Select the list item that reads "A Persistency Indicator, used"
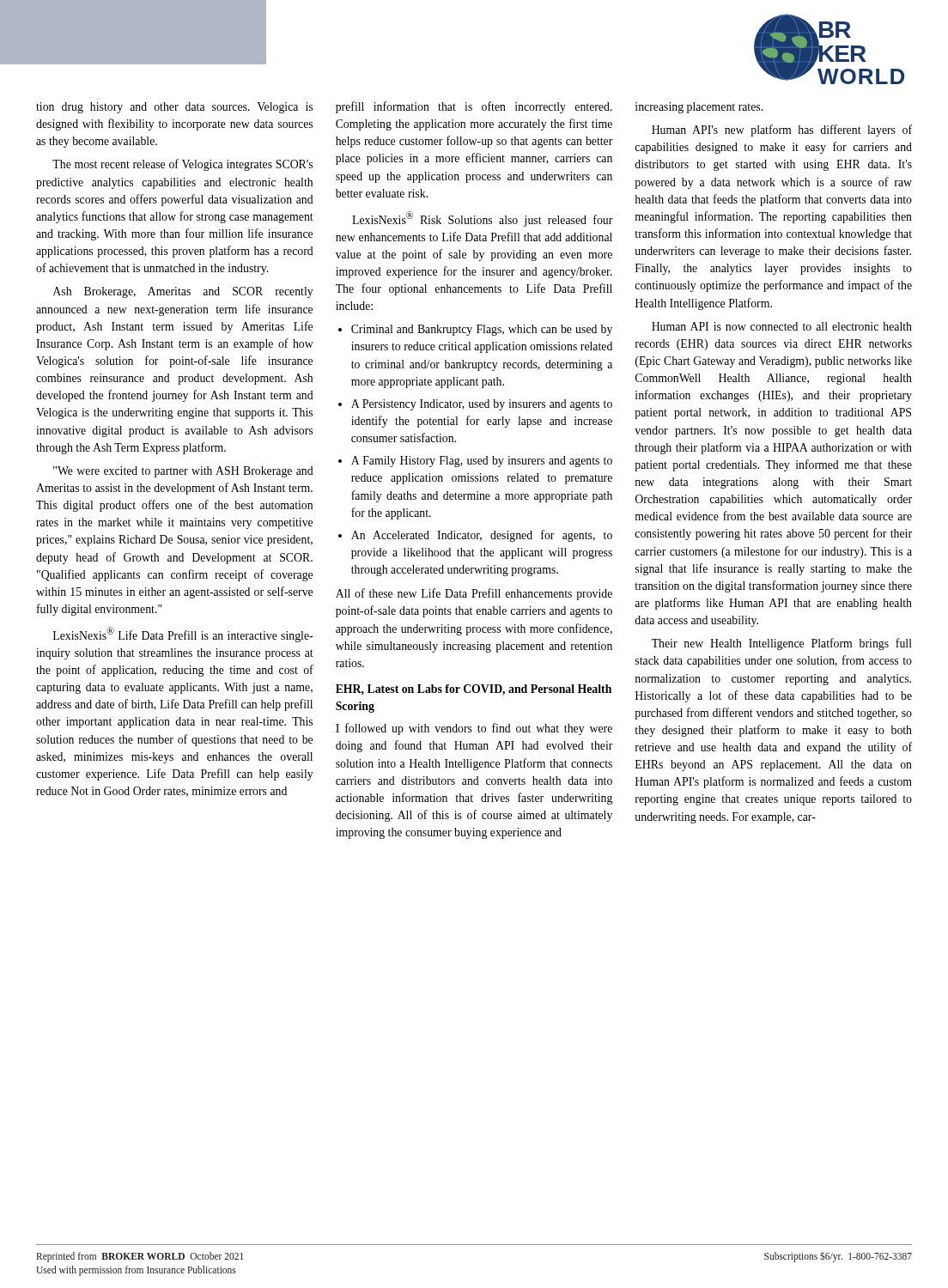The image size is (948, 1288). 482,421
